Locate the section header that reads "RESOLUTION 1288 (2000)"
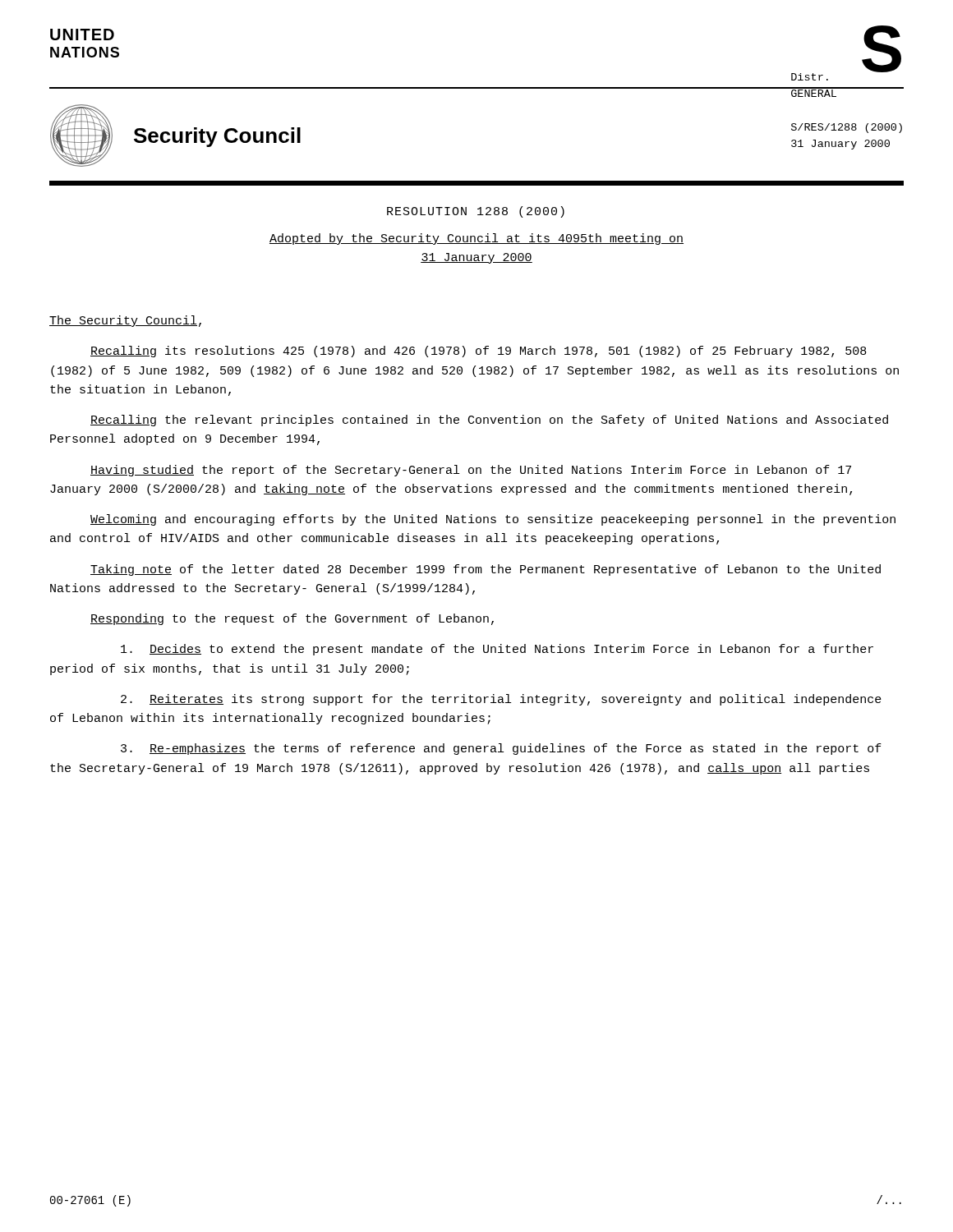Screen dimensions: 1232x953 [x=476, y=212]
